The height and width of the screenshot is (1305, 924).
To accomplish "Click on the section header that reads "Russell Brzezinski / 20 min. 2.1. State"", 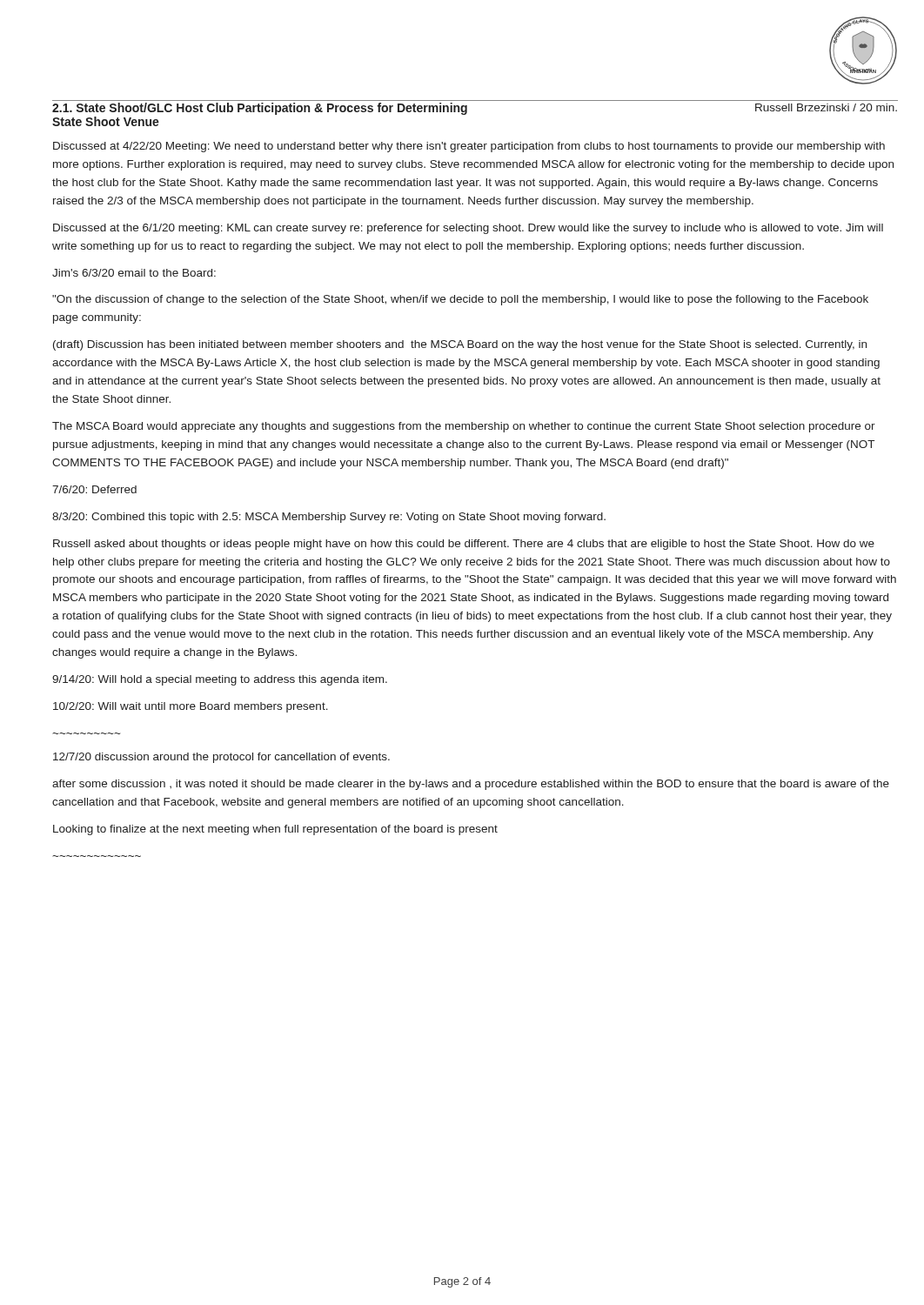I will point(475,115).
